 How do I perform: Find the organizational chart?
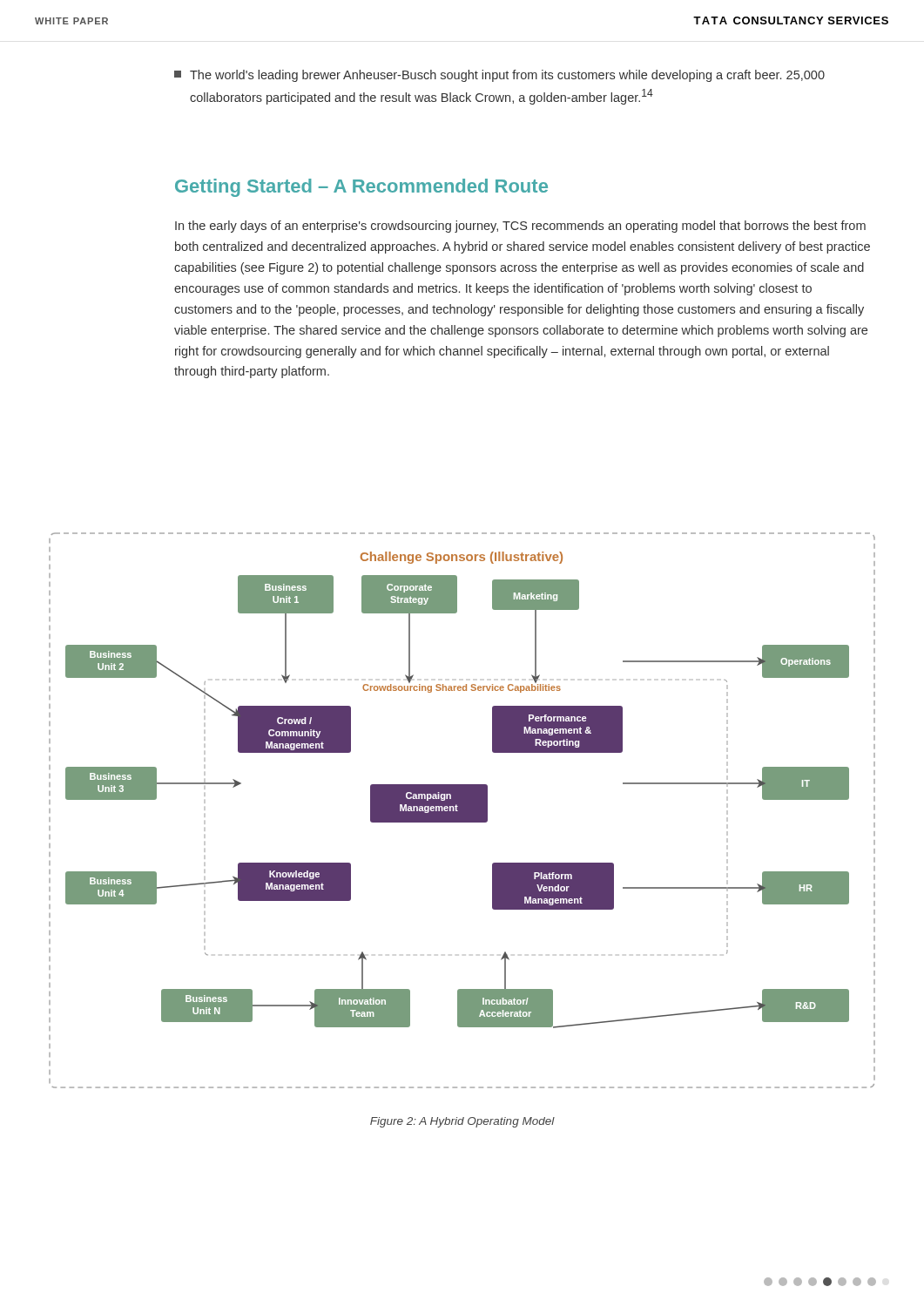pos(462,812)
